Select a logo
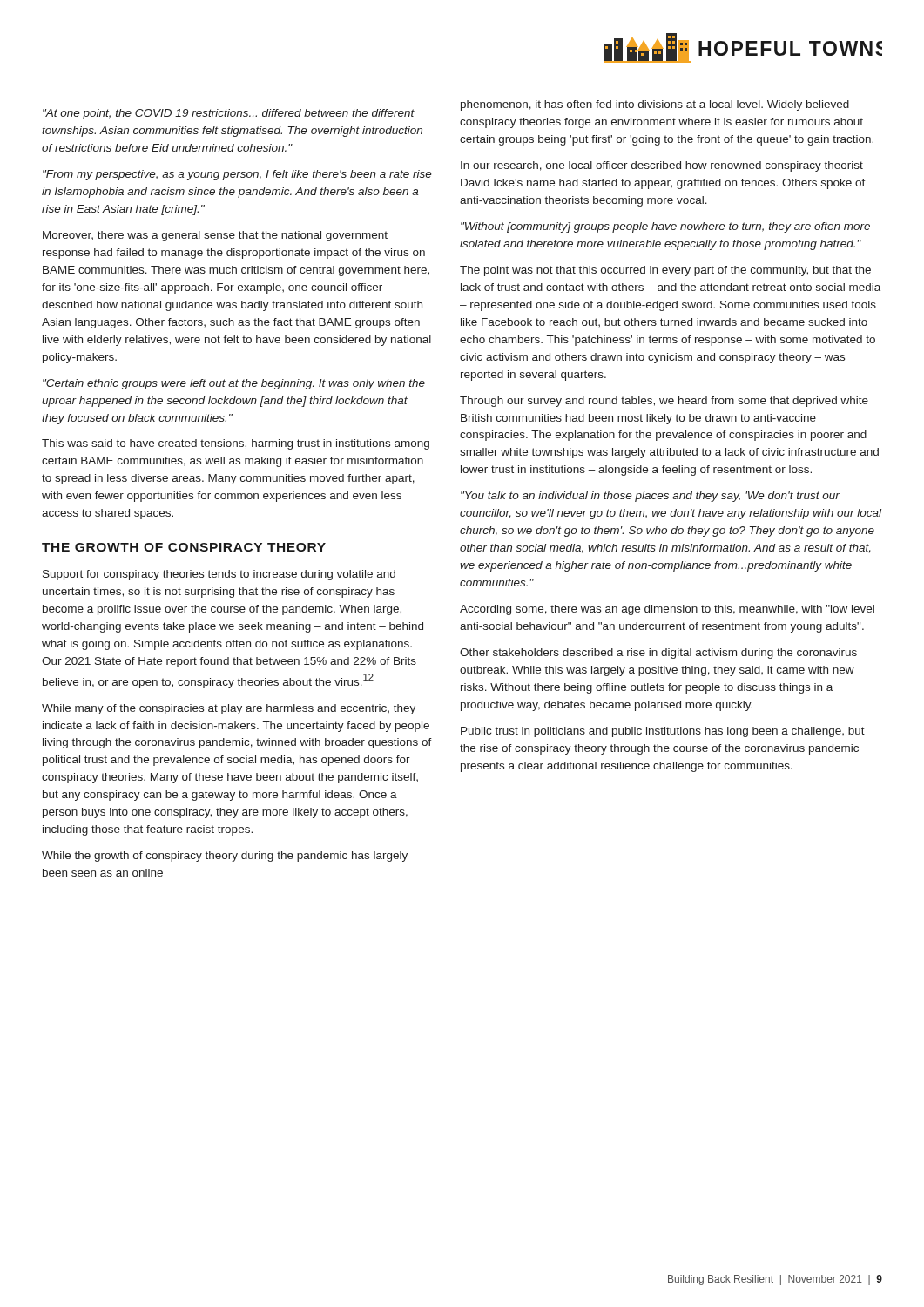The image size is (924, 1307). click(x=743, y=47)
